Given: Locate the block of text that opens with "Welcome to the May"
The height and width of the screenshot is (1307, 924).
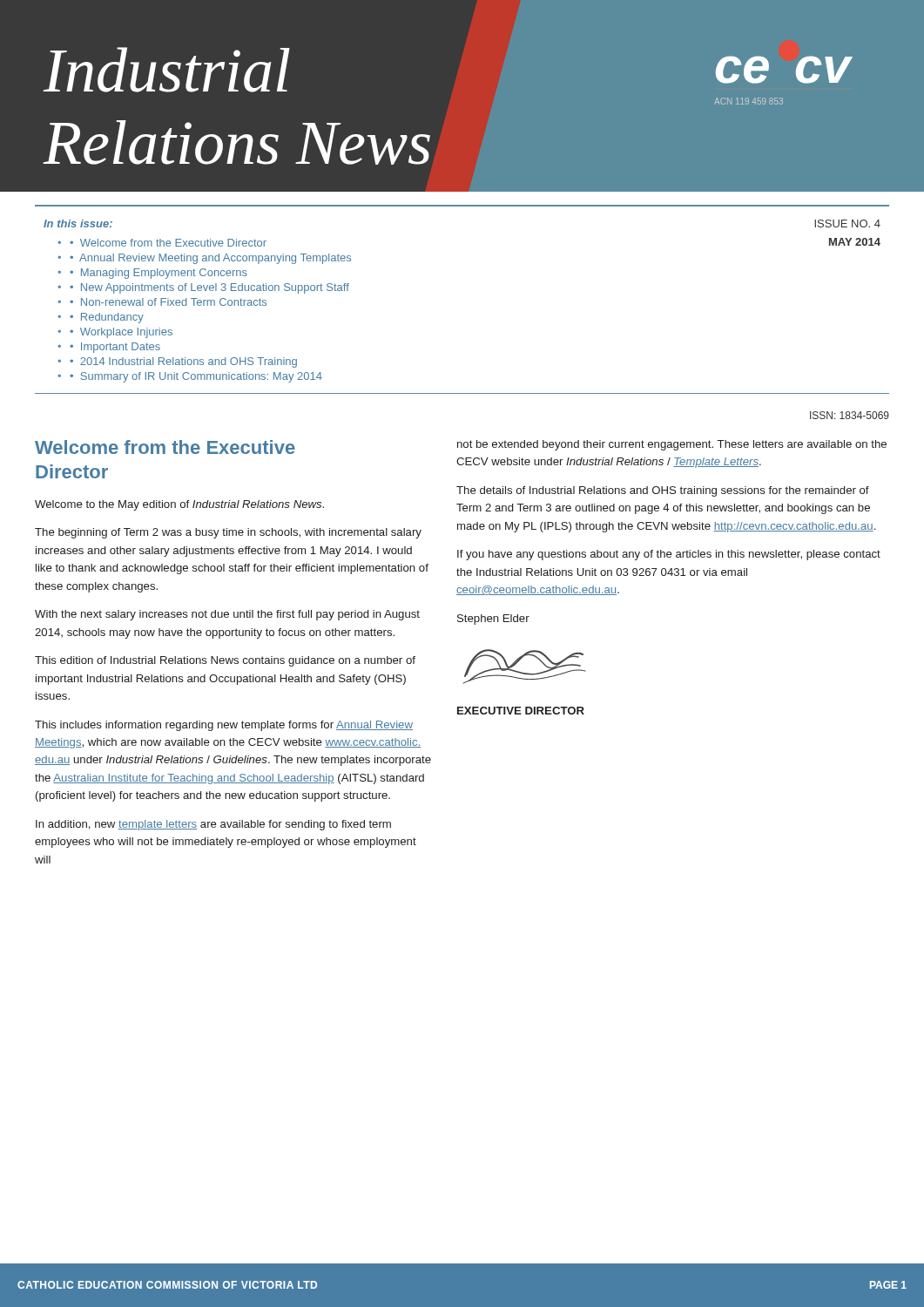Looking at the screenshot, I should (x=180, y=504).
